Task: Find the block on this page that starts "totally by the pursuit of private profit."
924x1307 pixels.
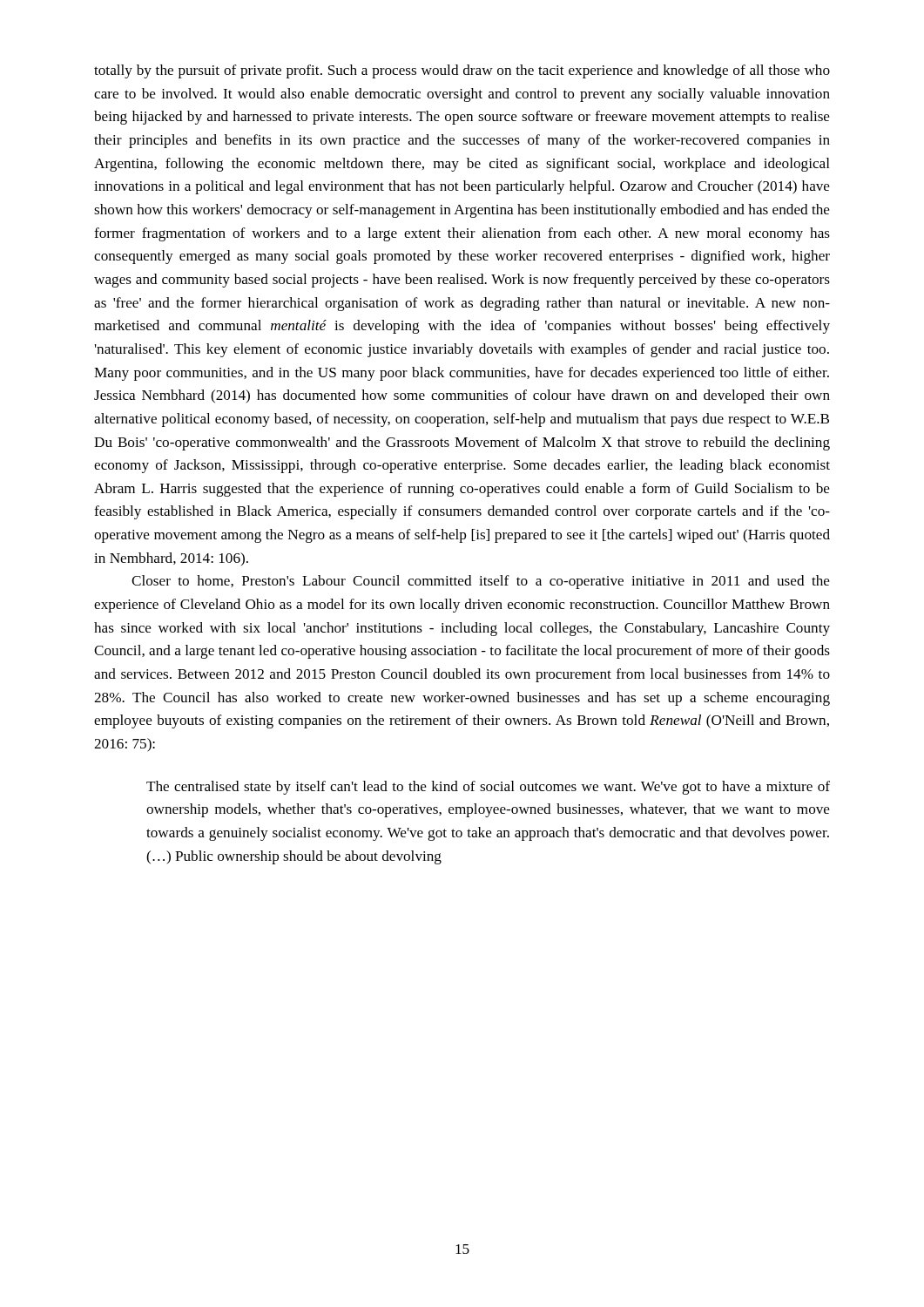Action: coord(462,314)
